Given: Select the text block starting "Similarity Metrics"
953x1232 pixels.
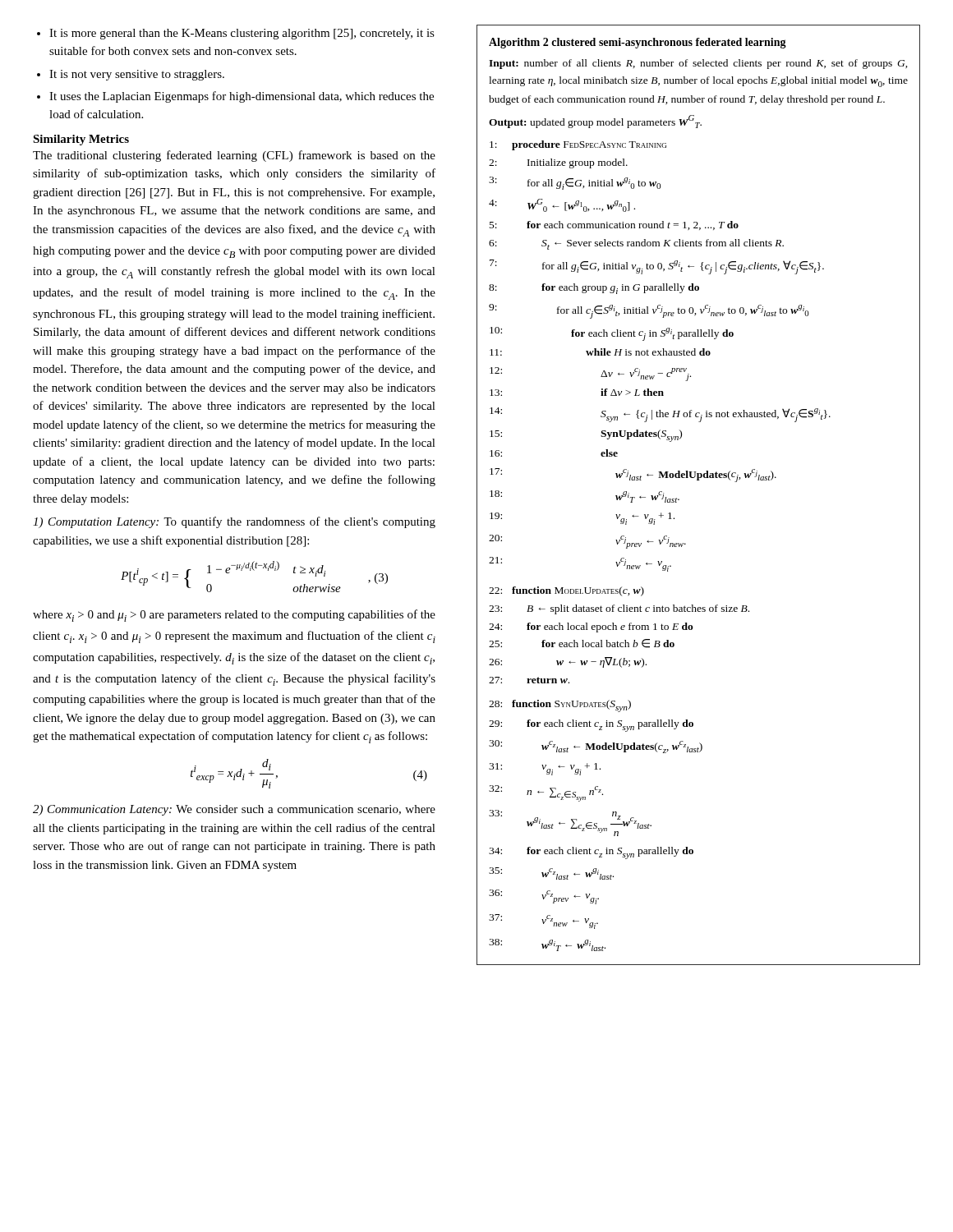Looking at the screenshot, I should click(x=81, y=139).
